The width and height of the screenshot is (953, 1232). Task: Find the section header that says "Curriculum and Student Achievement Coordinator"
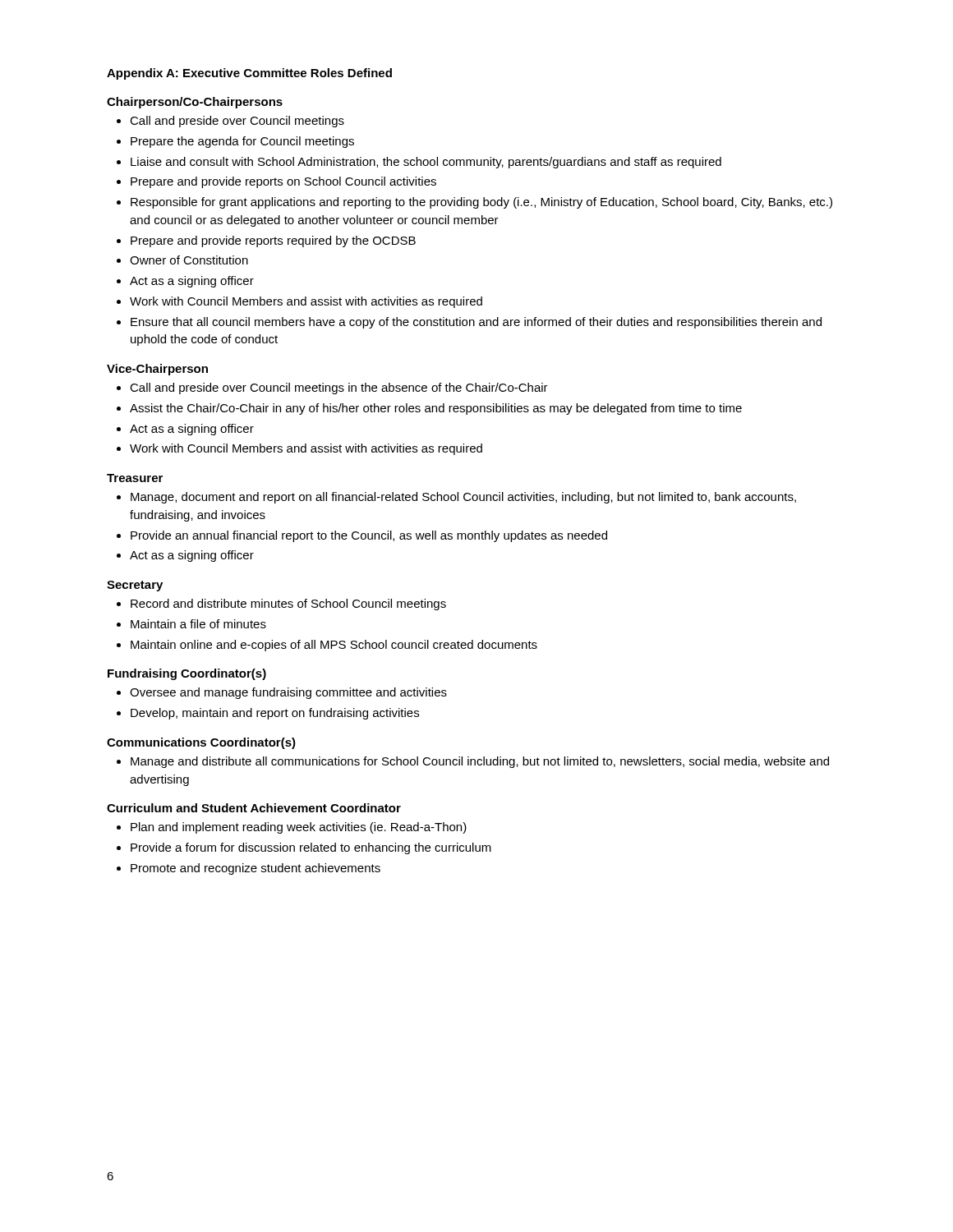[x=254, y=808]
